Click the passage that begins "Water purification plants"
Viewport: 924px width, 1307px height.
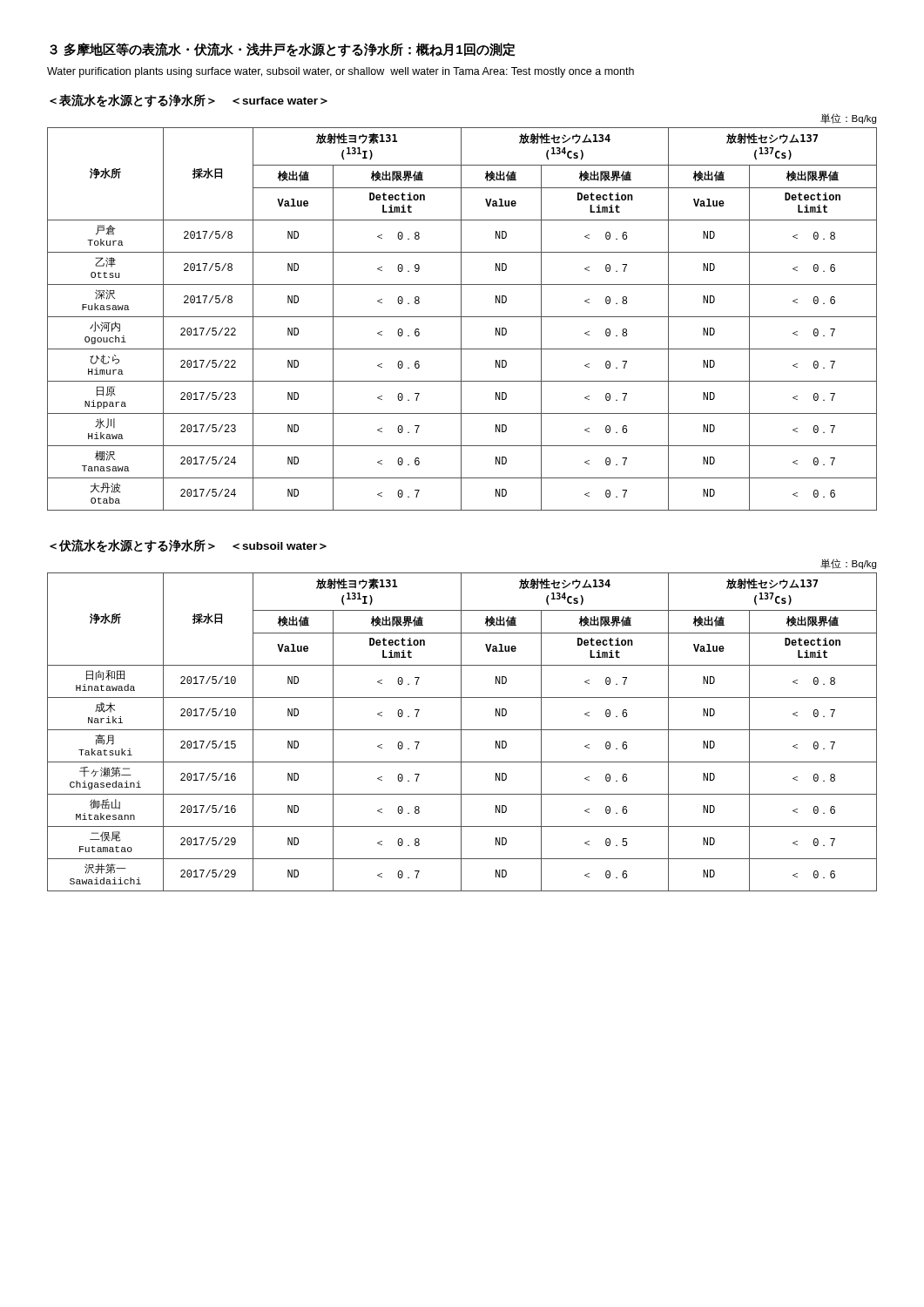341,71
